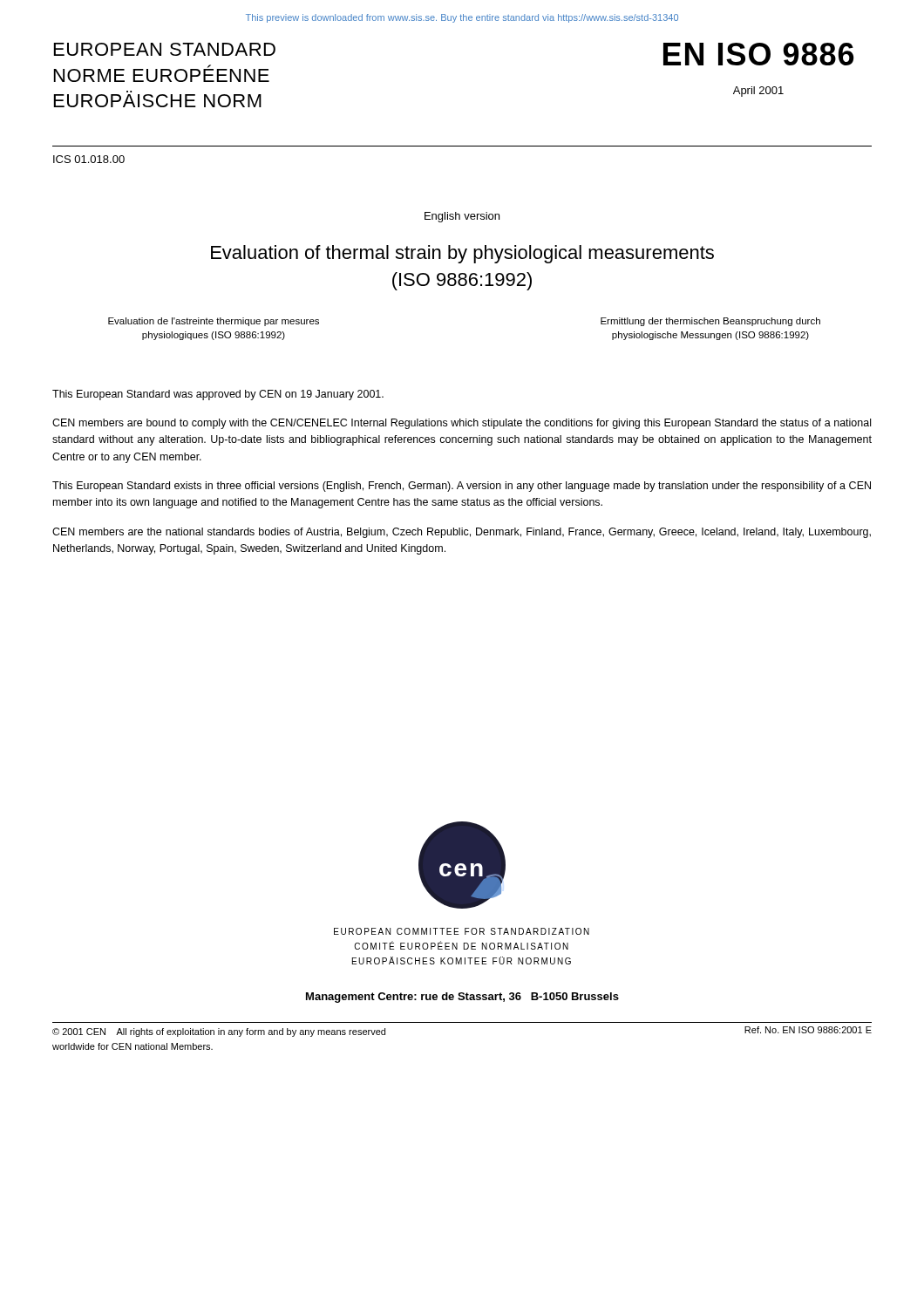Click the passage that begins "This European Standard exists in three official versions"
924x1308 pixels.
(x=462, y=494)
